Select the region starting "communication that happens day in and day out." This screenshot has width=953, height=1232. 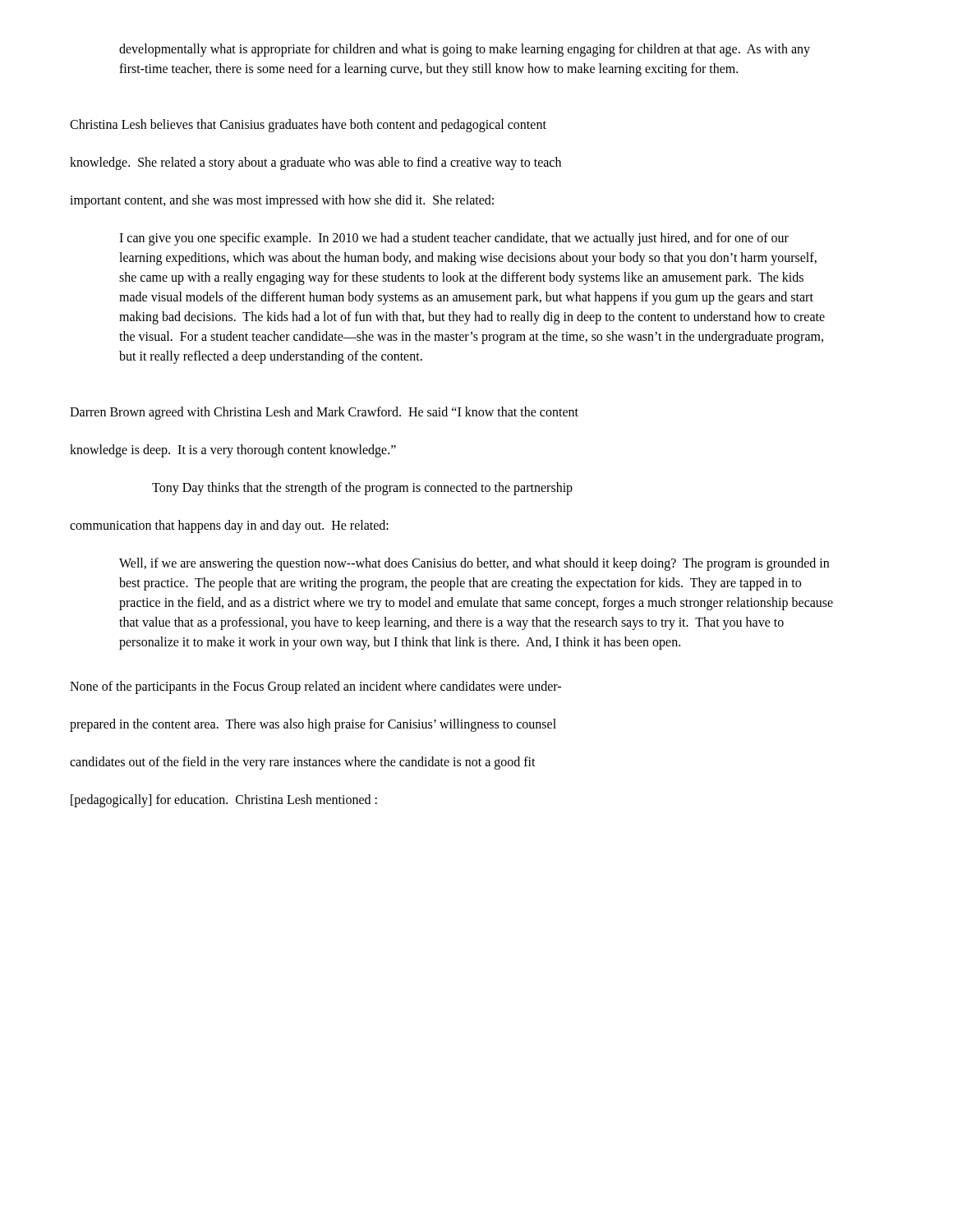click(x=230, y=525)
